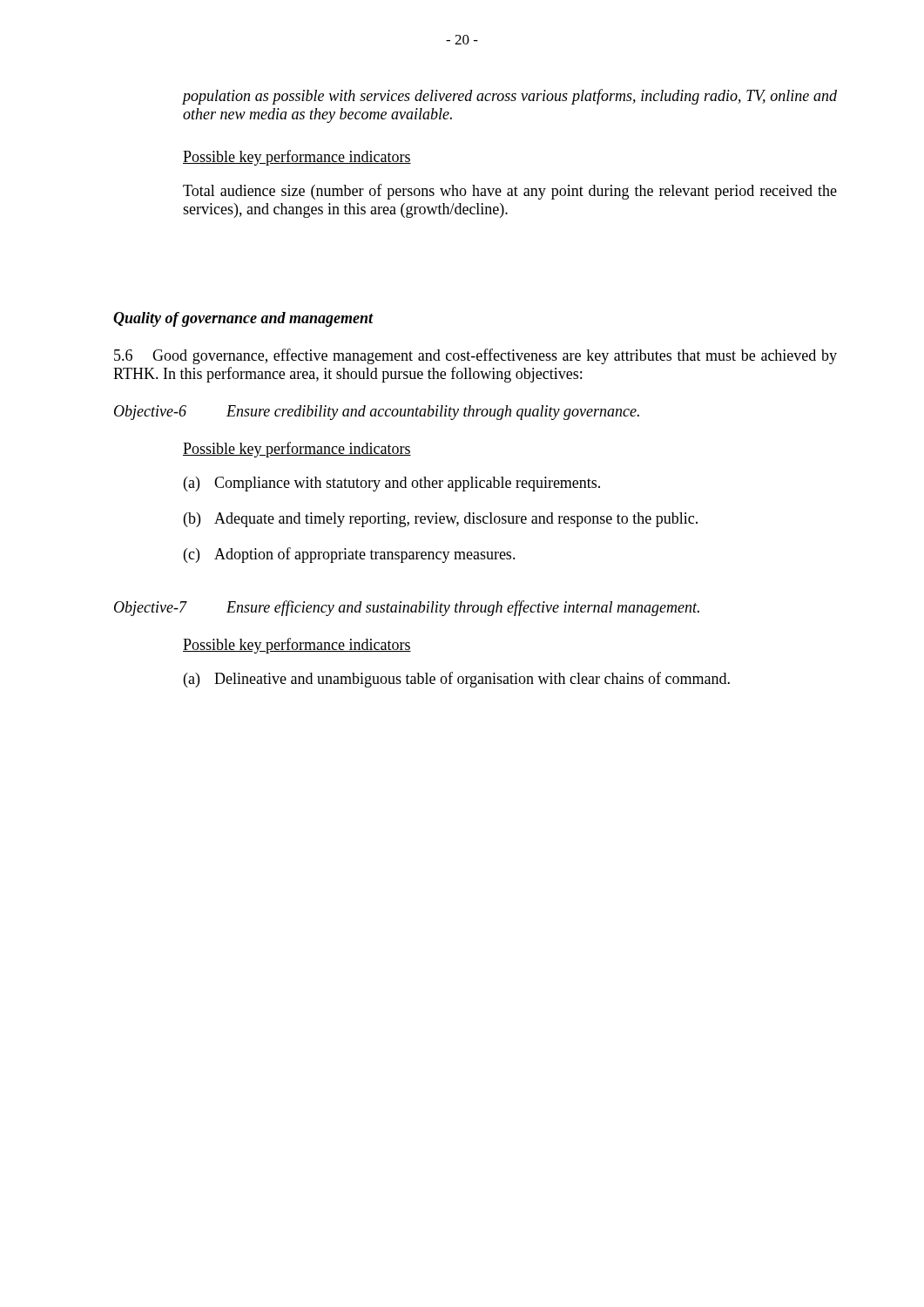Find the block on this page that starts "(a) Delineative and unambiguous table of organisation with"
Viewport: 924px width, 1307px height.
510,679
